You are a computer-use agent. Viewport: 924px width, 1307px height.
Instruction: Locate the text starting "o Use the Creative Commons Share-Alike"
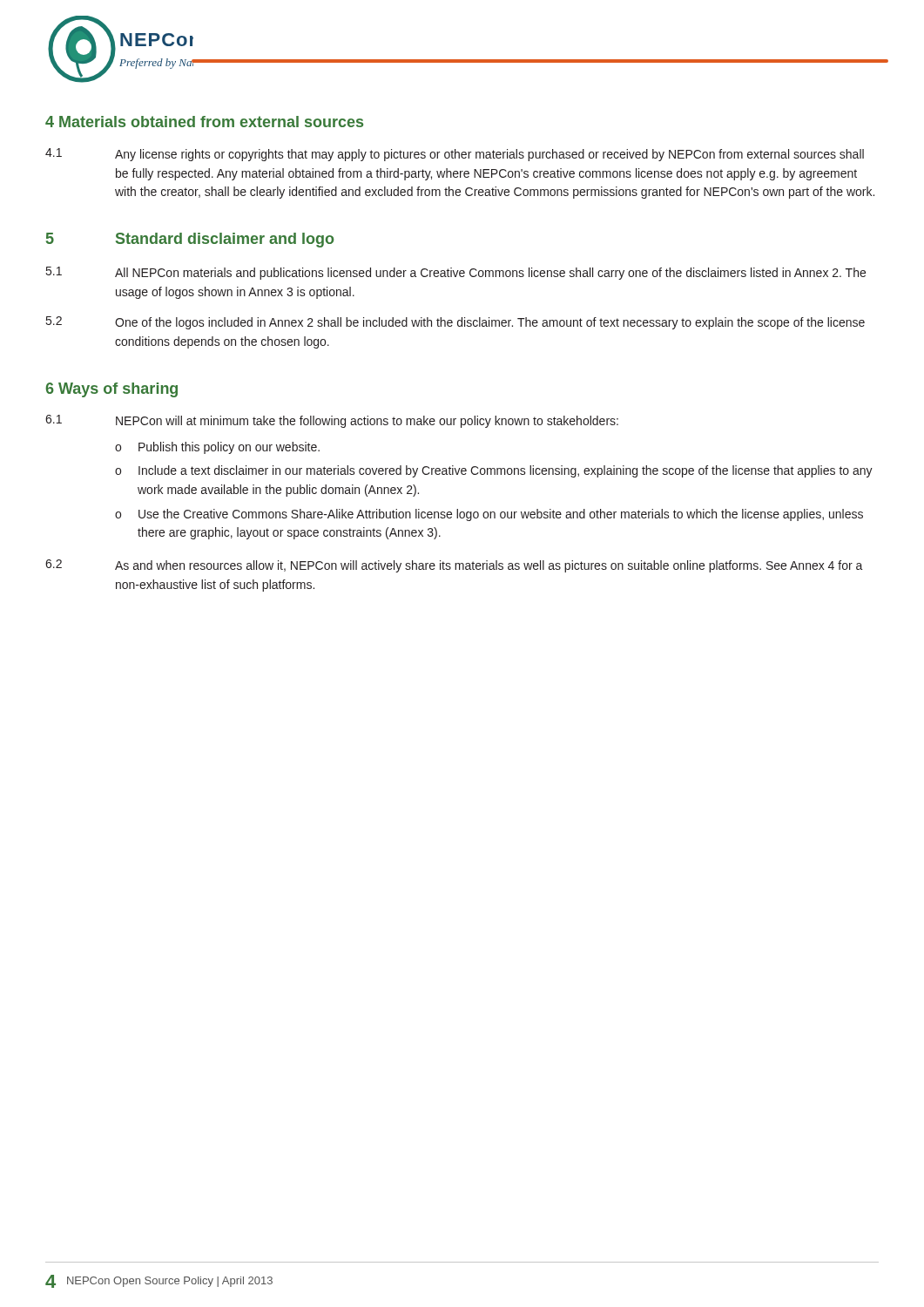(x=497, y=524)
